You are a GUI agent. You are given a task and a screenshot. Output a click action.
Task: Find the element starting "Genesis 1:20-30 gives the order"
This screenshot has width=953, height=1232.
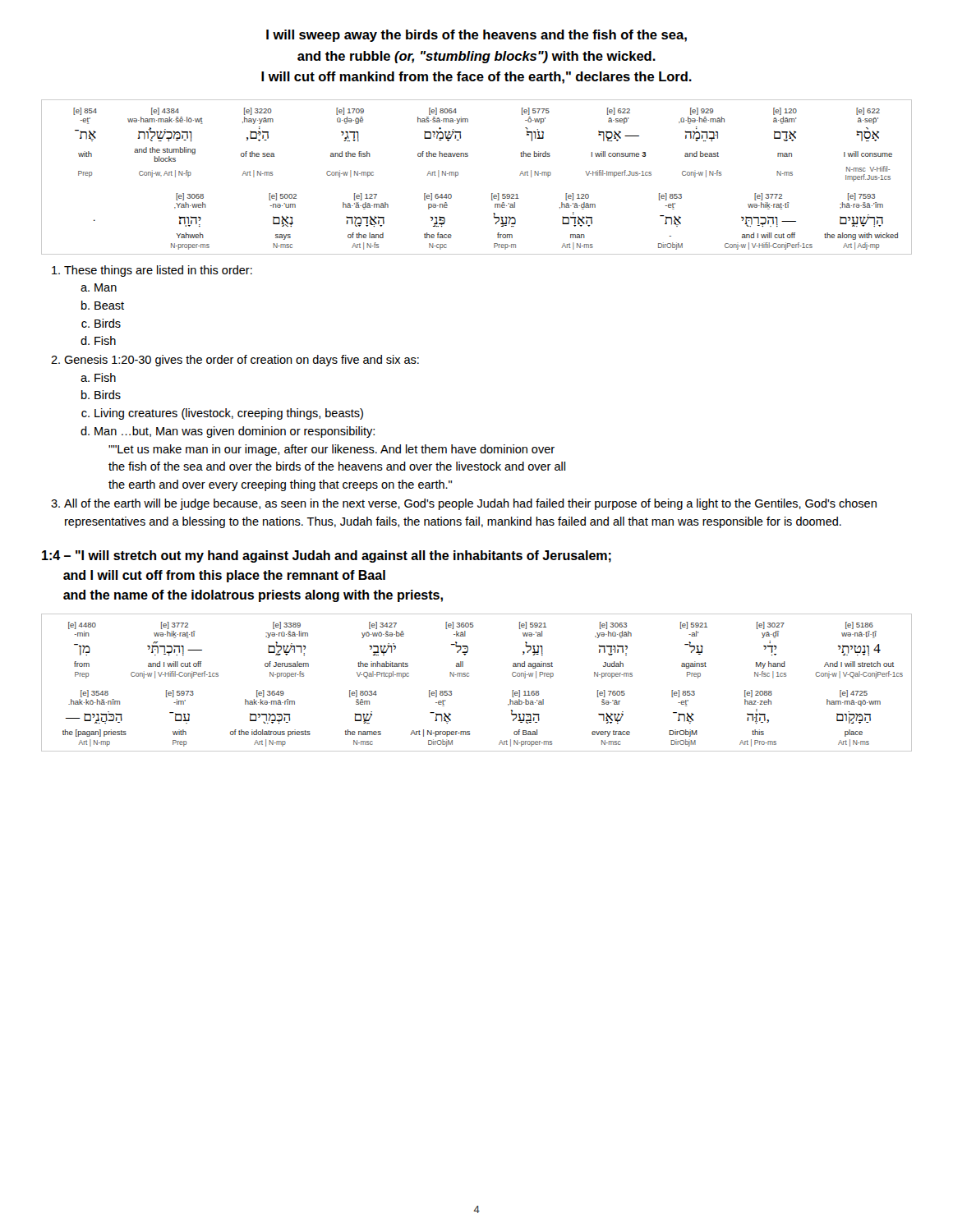point(242,361)
